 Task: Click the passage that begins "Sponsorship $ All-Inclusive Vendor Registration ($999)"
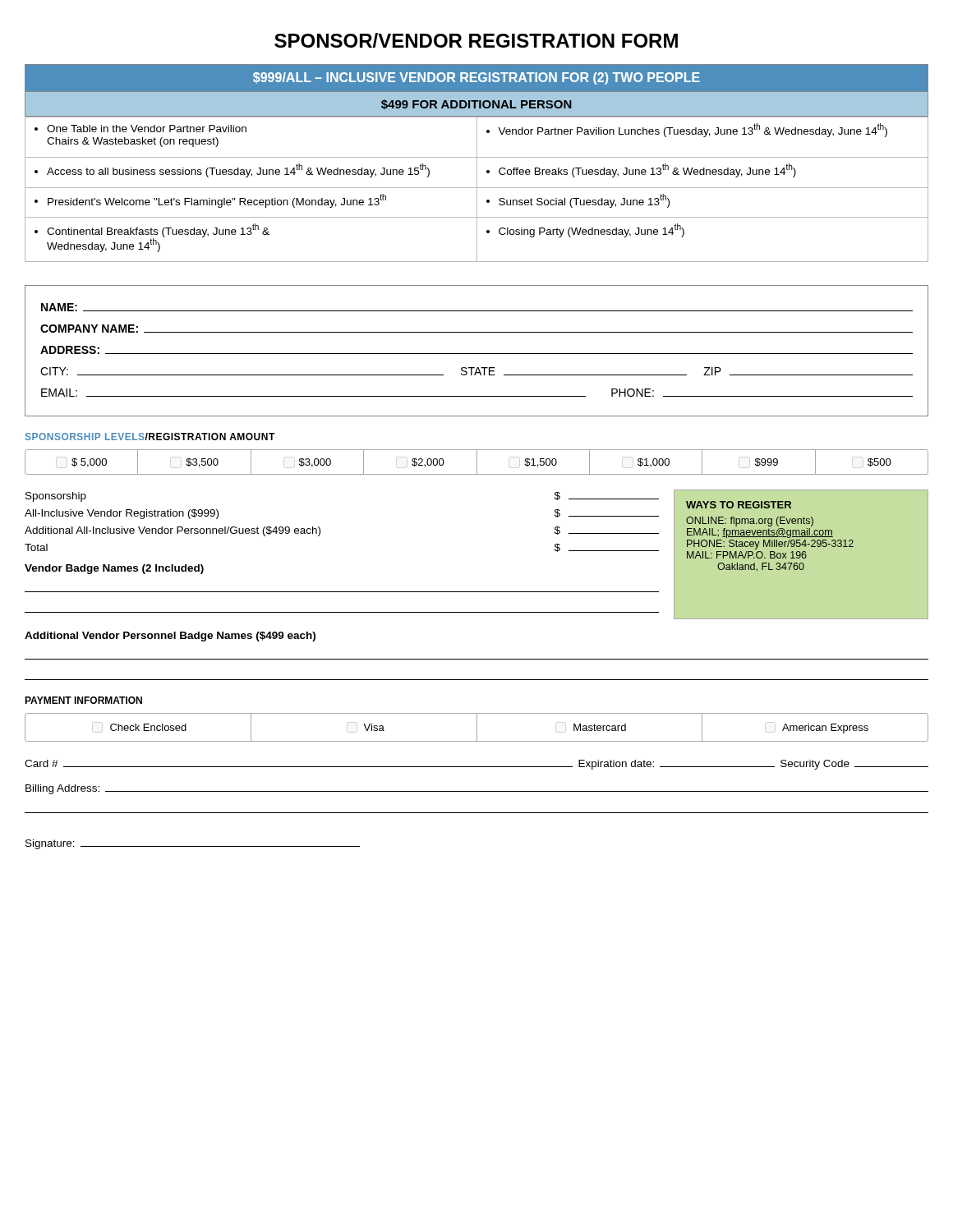[x=53, y=496]
